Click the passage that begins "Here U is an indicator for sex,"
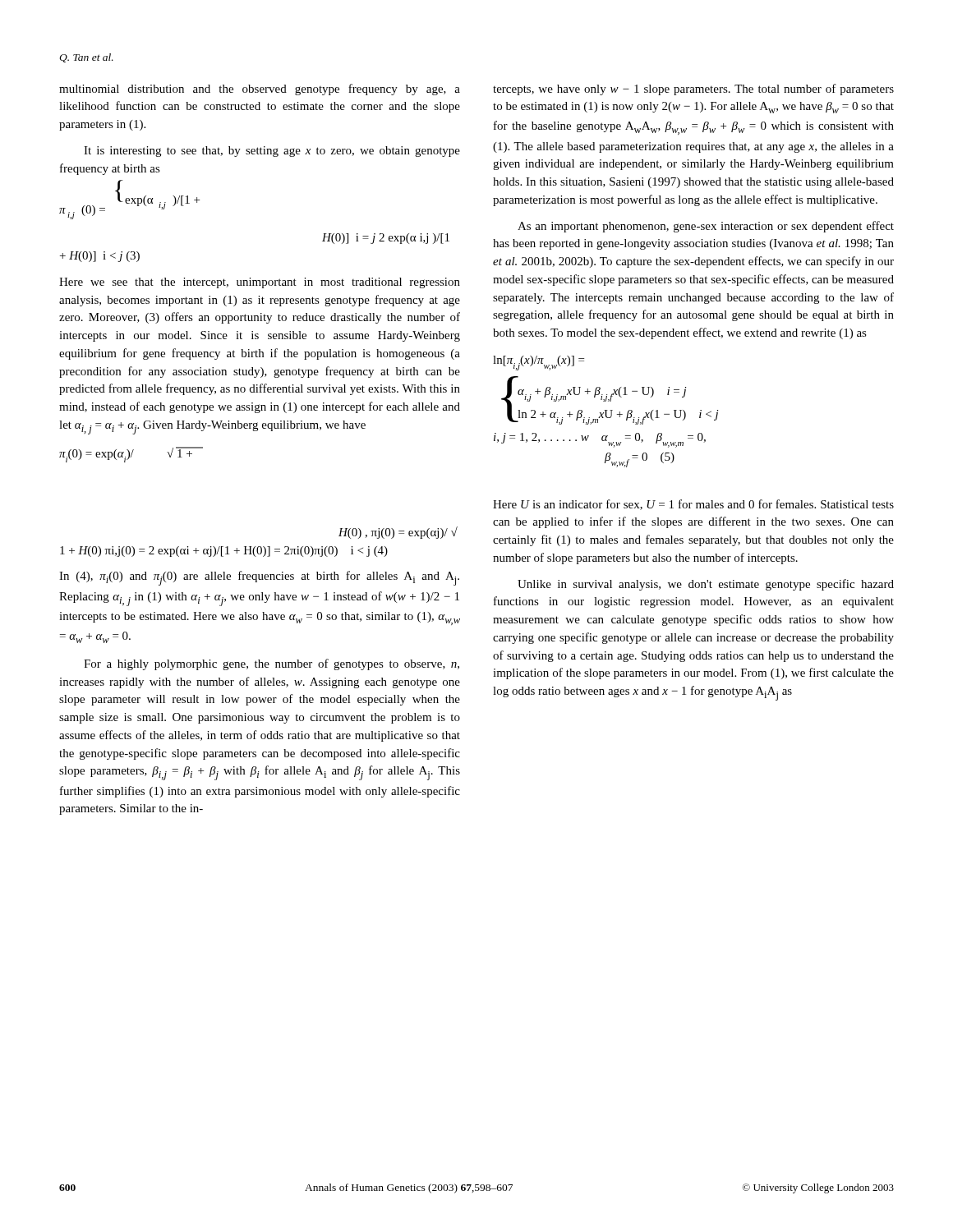Screen dimensions: 1232x953 click(x=693, y=531)
